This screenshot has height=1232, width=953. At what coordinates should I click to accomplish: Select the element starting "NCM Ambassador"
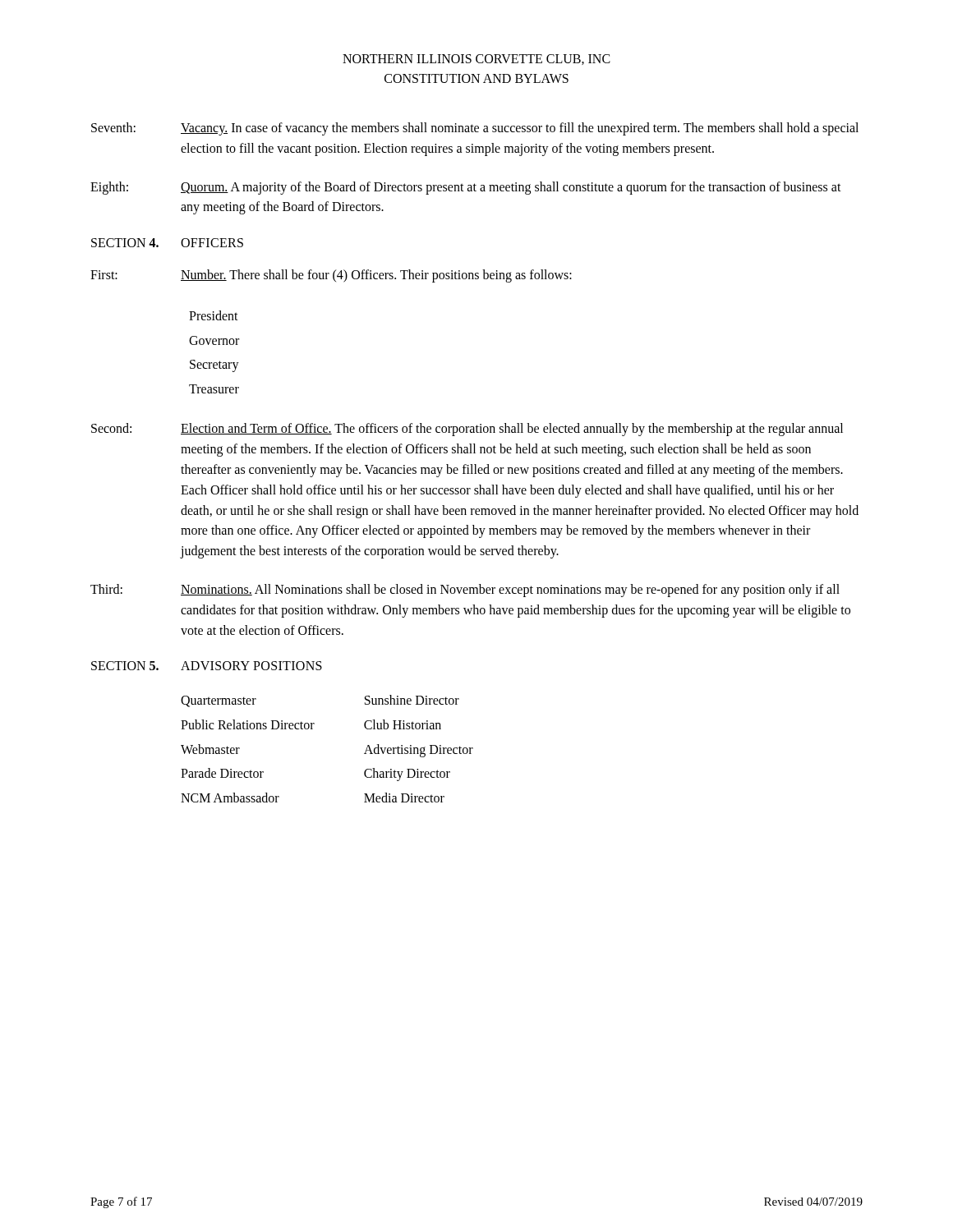[x=230, y=798]
